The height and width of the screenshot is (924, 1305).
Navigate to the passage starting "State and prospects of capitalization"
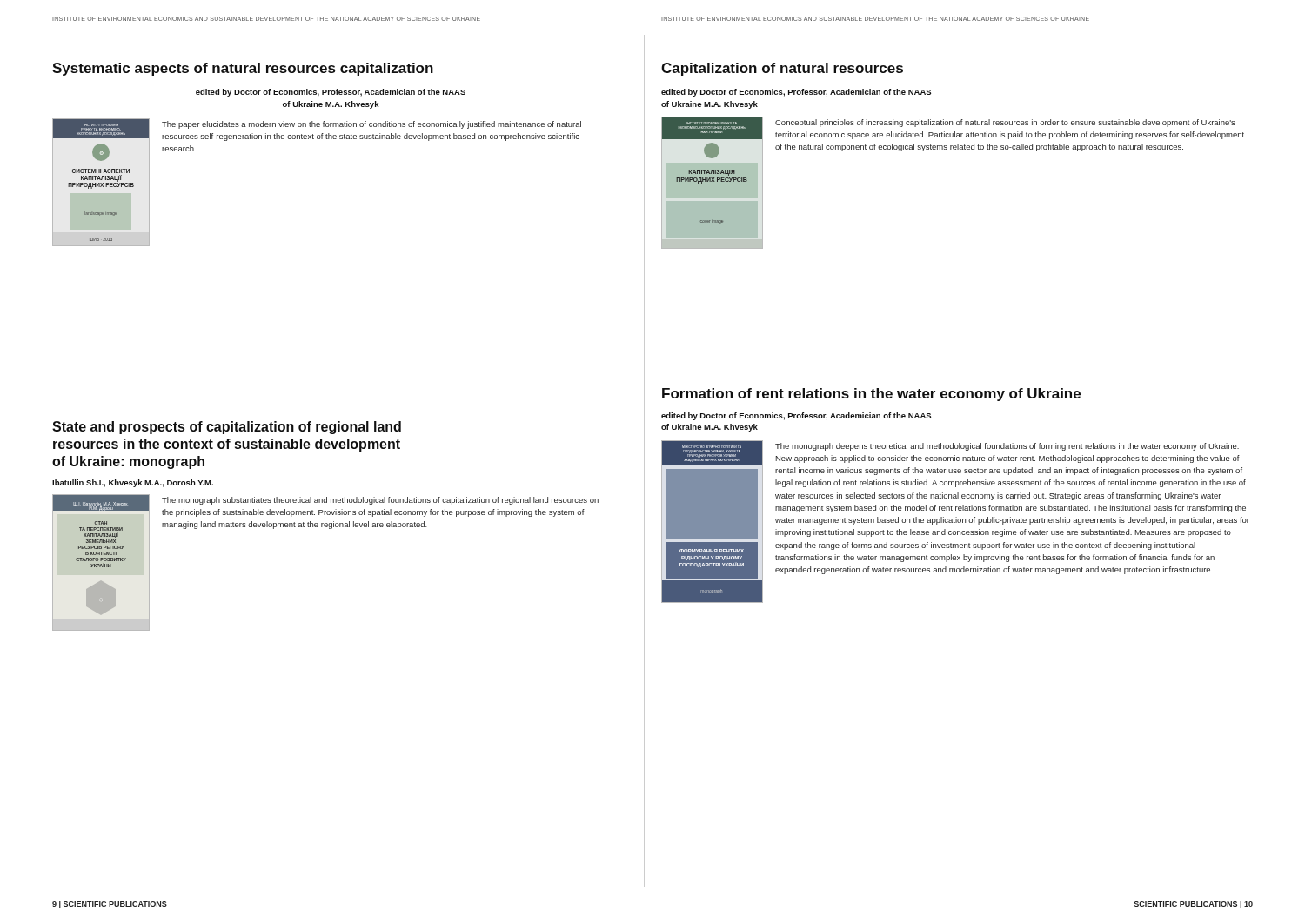(x=227, y=444)
